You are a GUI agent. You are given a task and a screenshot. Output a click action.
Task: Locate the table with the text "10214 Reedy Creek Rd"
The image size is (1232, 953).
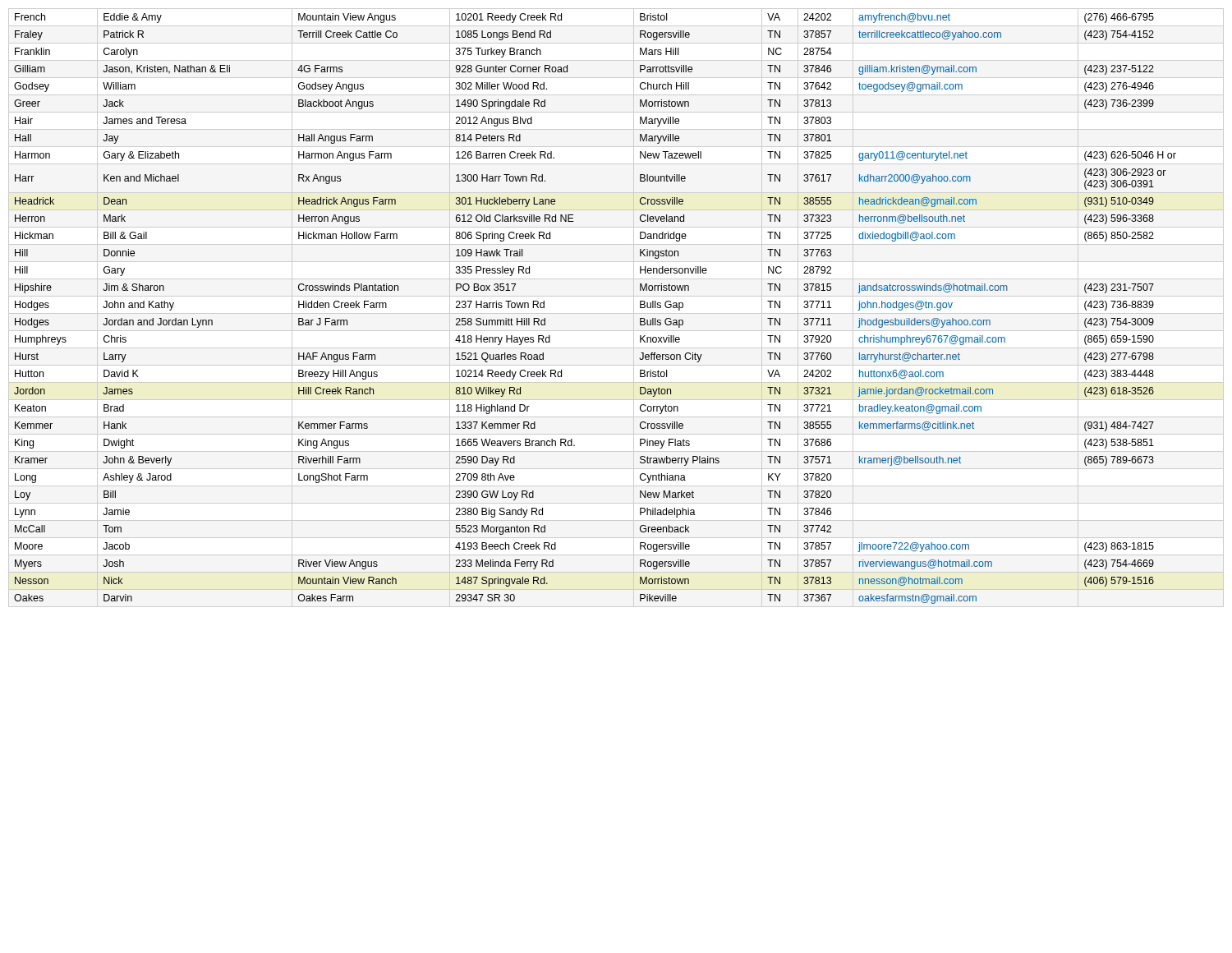point(616,308)
